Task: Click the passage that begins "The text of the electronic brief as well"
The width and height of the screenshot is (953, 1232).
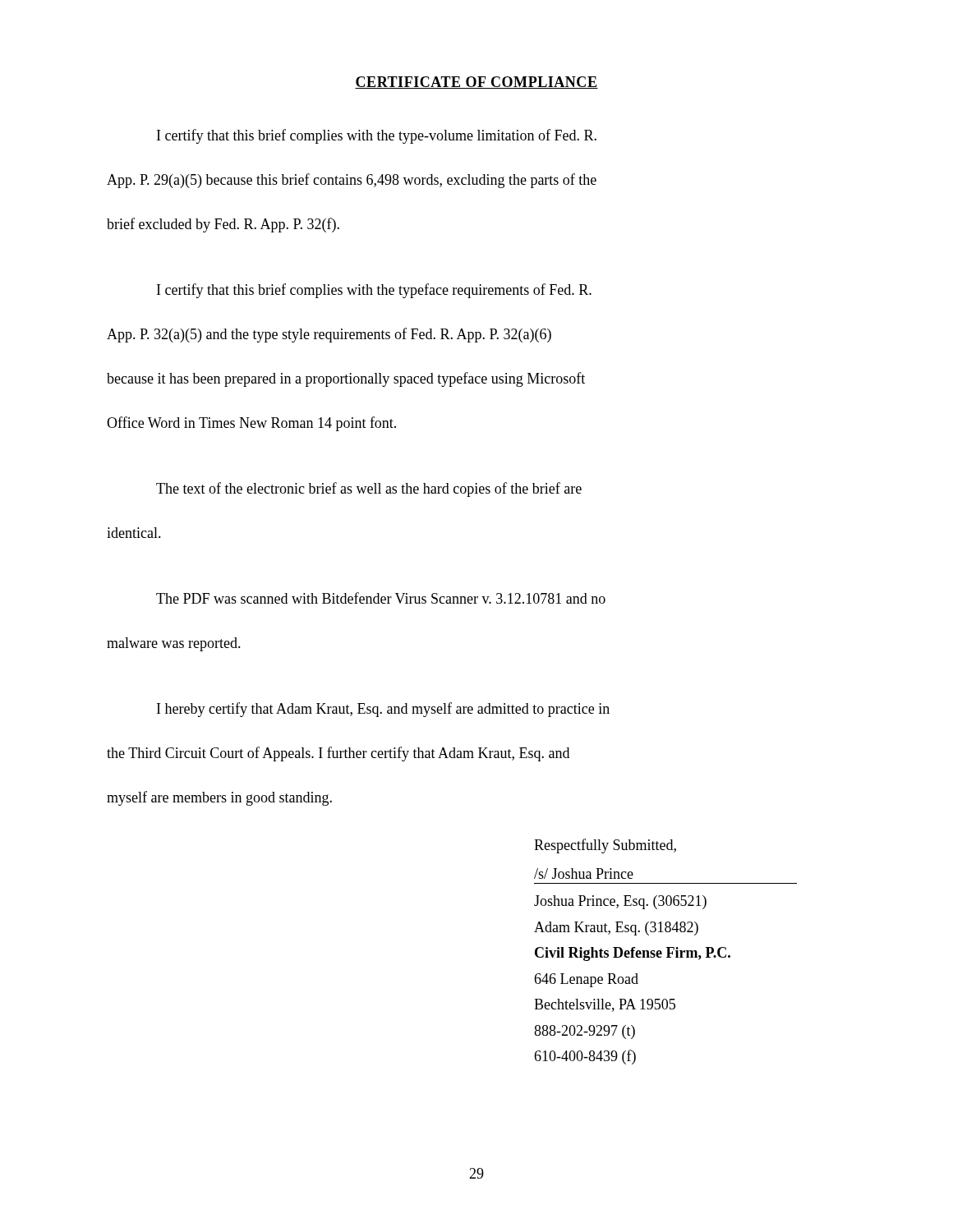Action: (x=369, y=490)
